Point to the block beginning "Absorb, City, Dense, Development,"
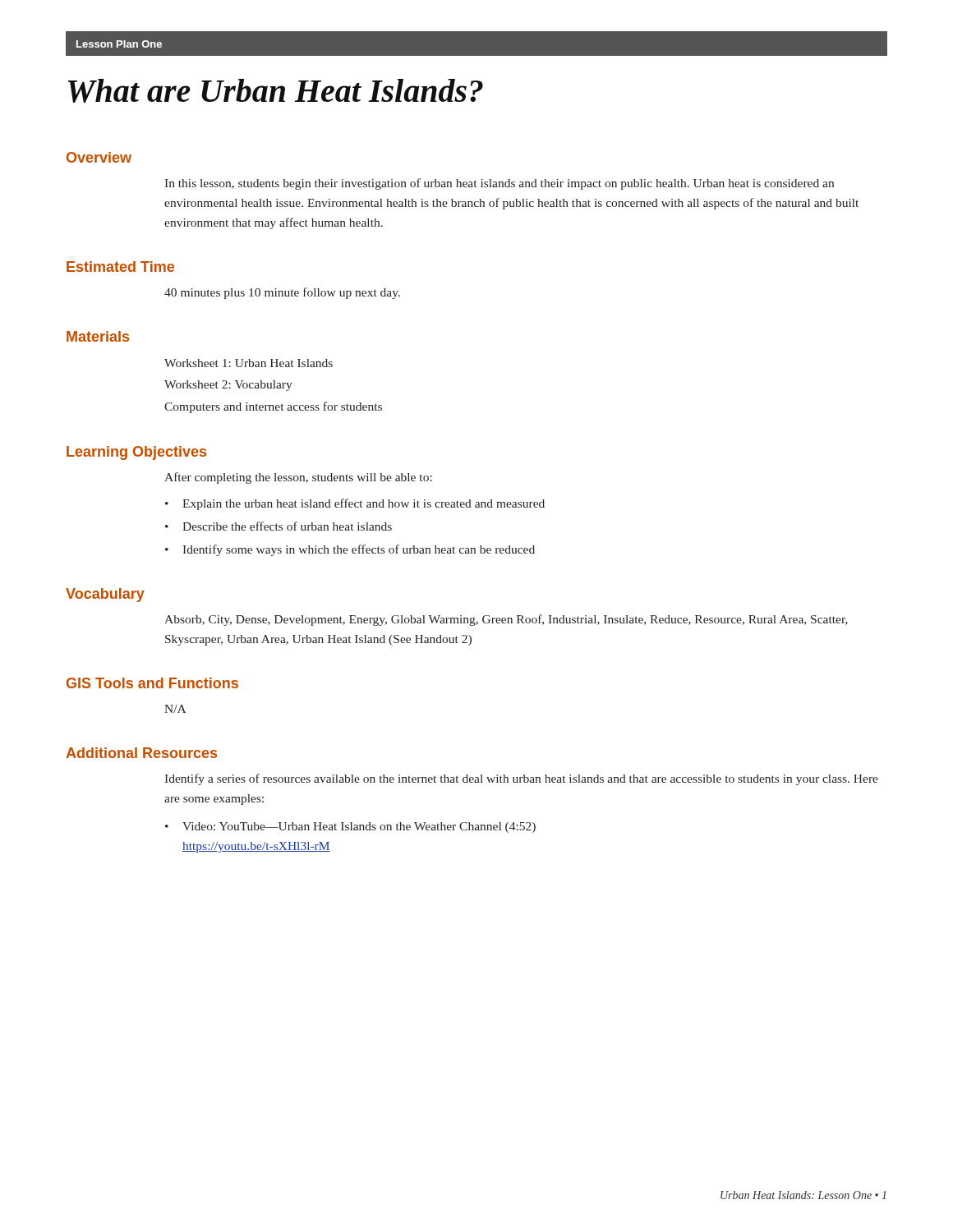The height and width of the screenshot is (1232, 953). pos(506,629)
